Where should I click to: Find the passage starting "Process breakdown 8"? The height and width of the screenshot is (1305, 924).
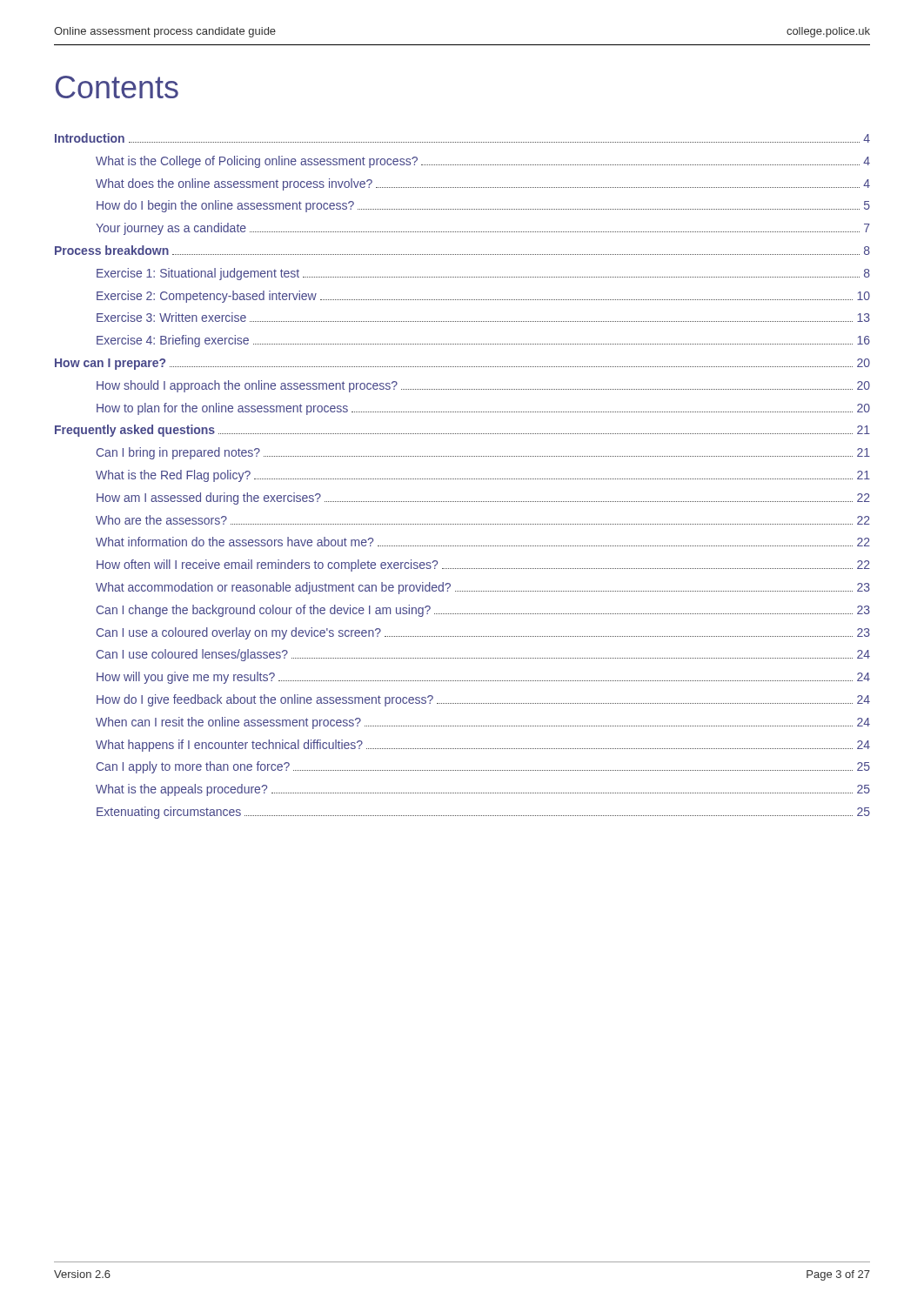pyautogui.click(x=462, y=251)
